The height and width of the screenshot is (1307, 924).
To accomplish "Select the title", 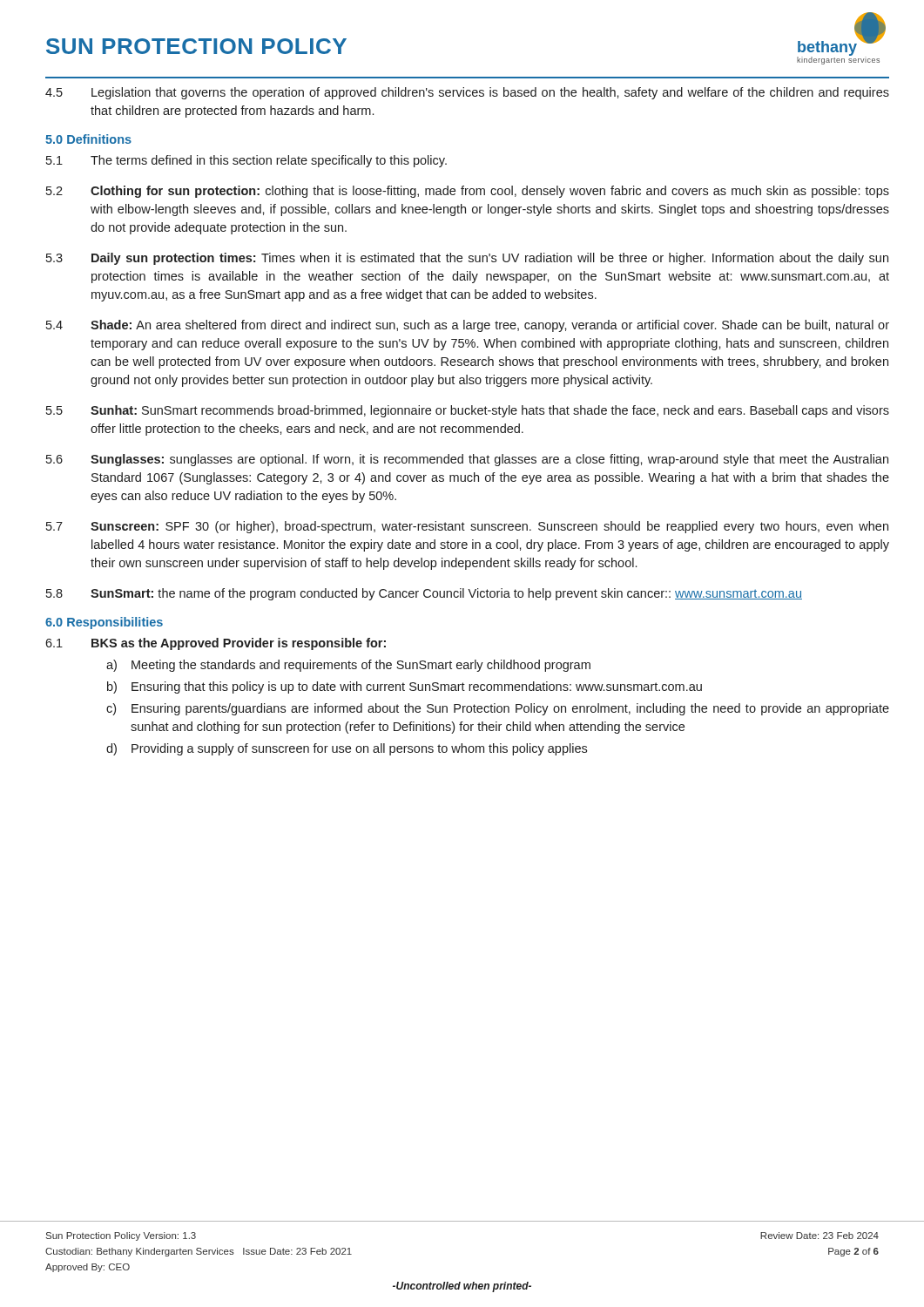I will click(196, 46).
